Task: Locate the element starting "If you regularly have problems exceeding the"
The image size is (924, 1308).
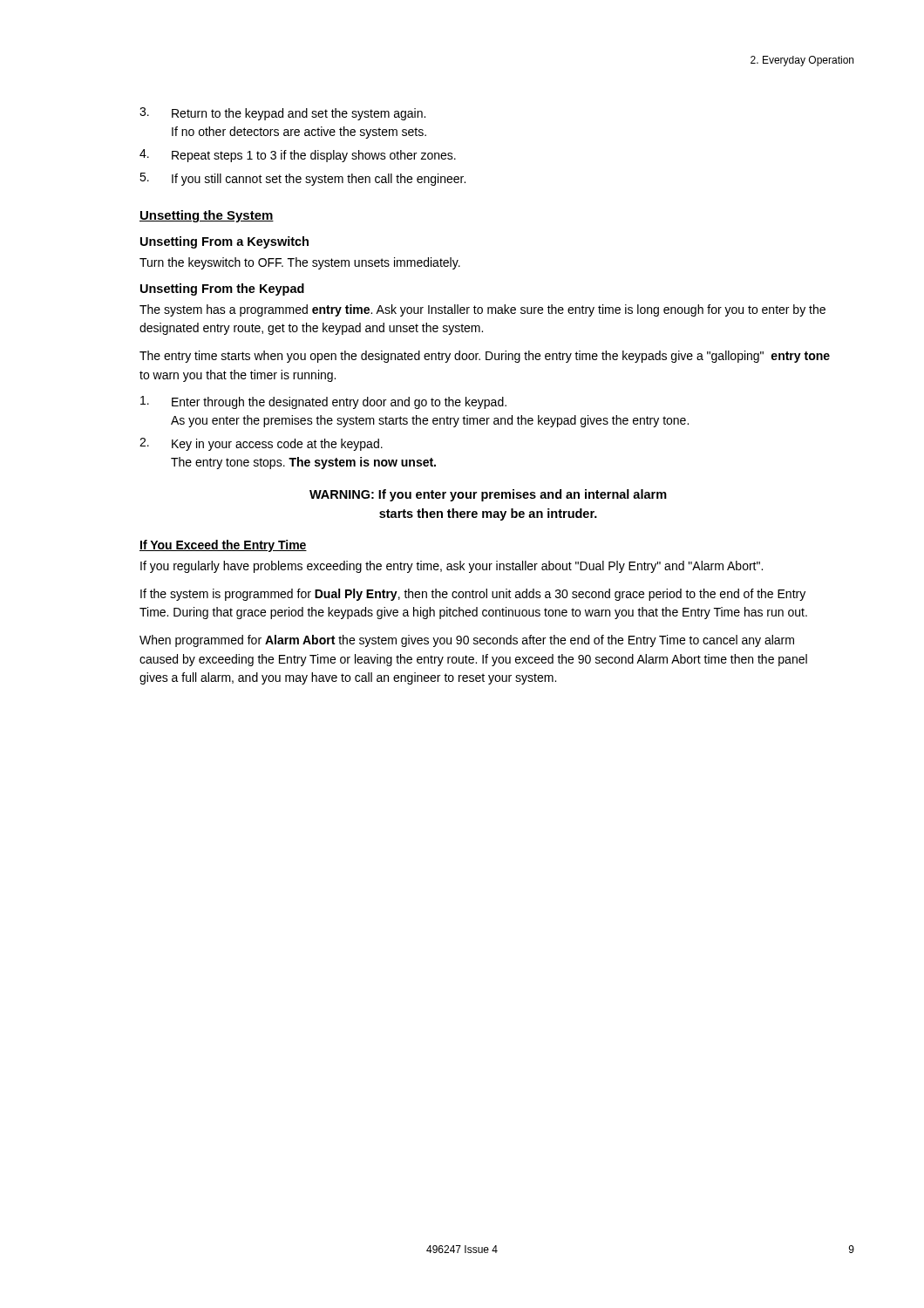Action: click(x=452, y=566)
